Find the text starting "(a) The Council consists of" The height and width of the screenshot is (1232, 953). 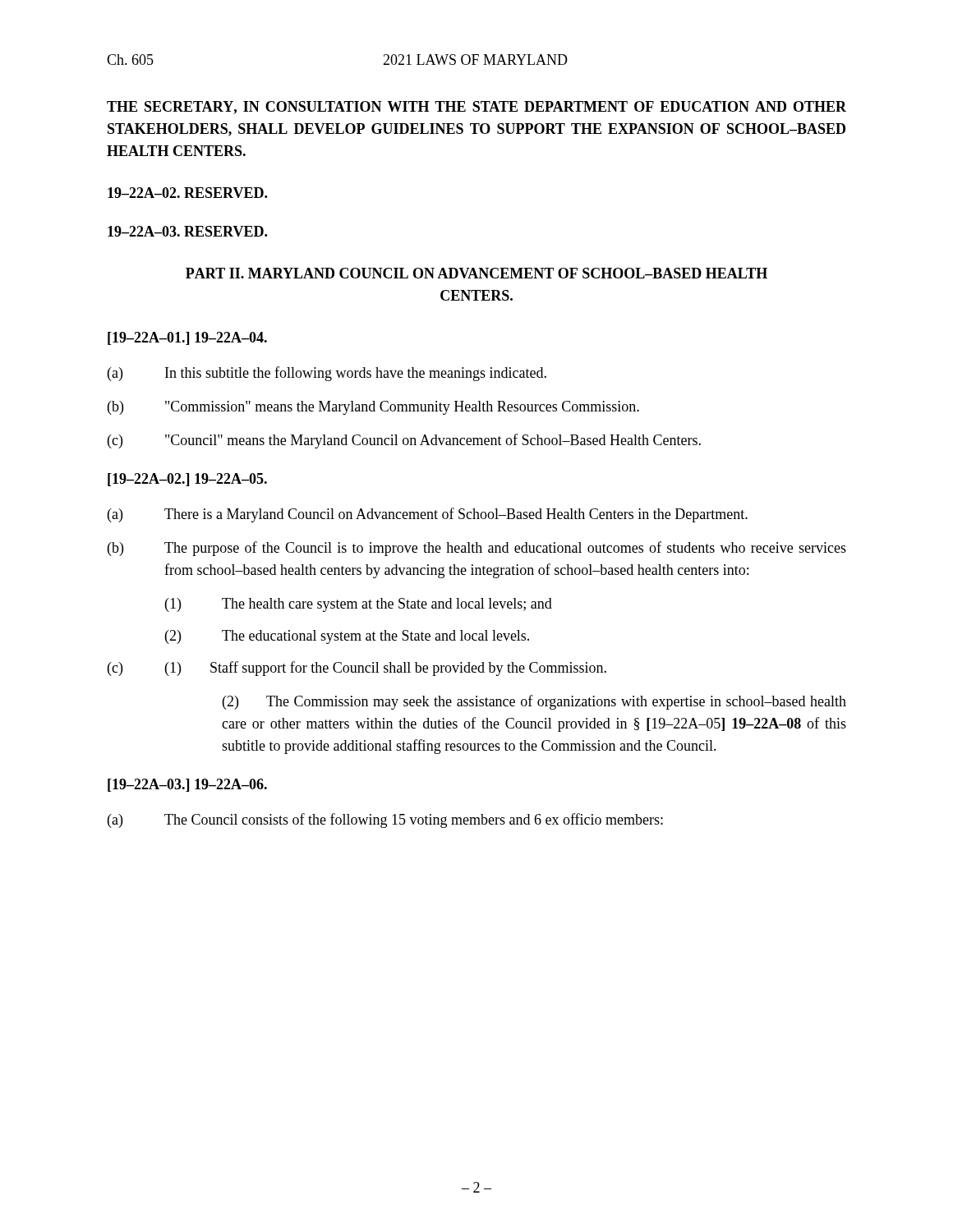click(476, 820)
